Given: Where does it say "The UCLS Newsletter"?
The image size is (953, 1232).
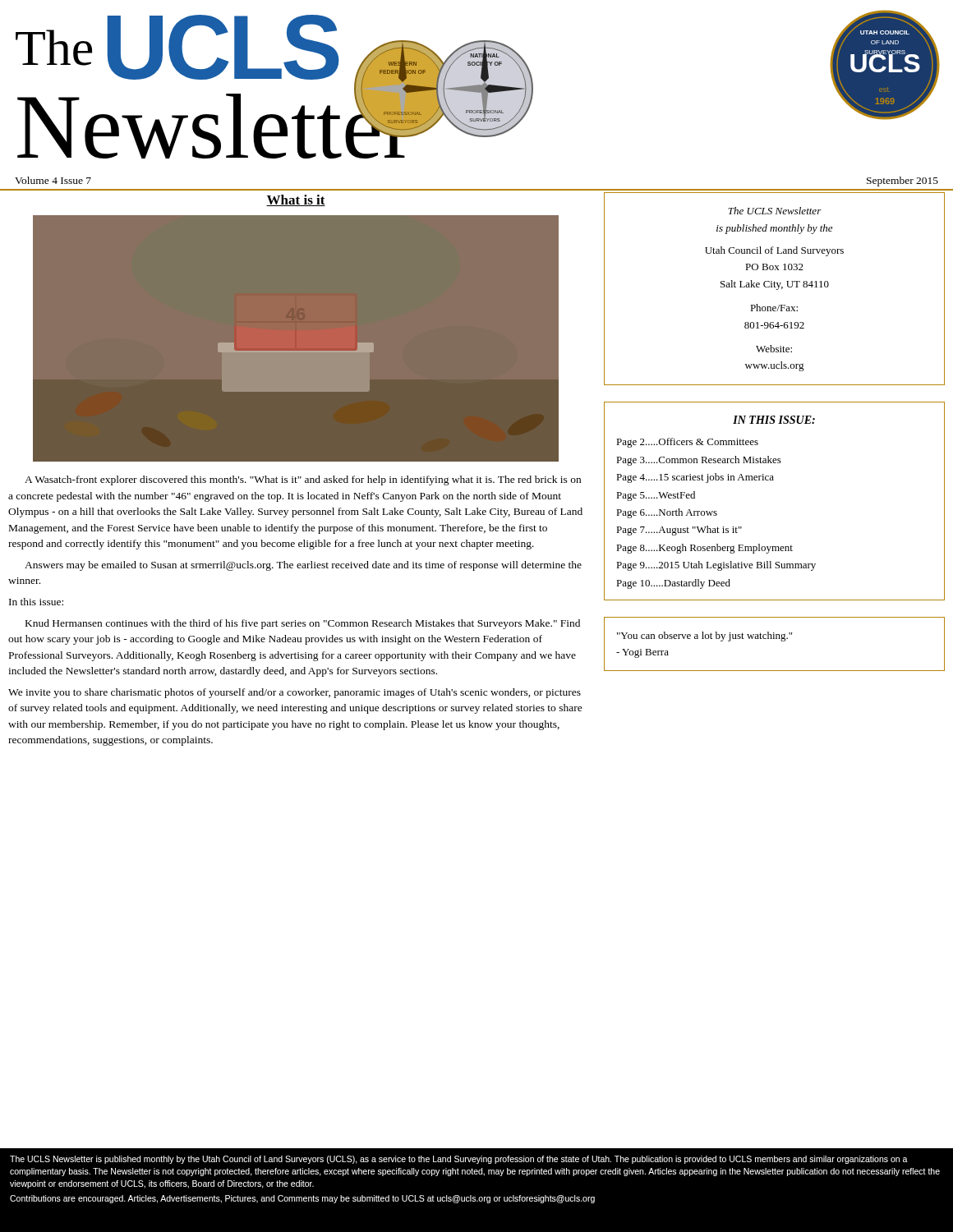Looking at the screenshot, I should [x=335, y=88].
